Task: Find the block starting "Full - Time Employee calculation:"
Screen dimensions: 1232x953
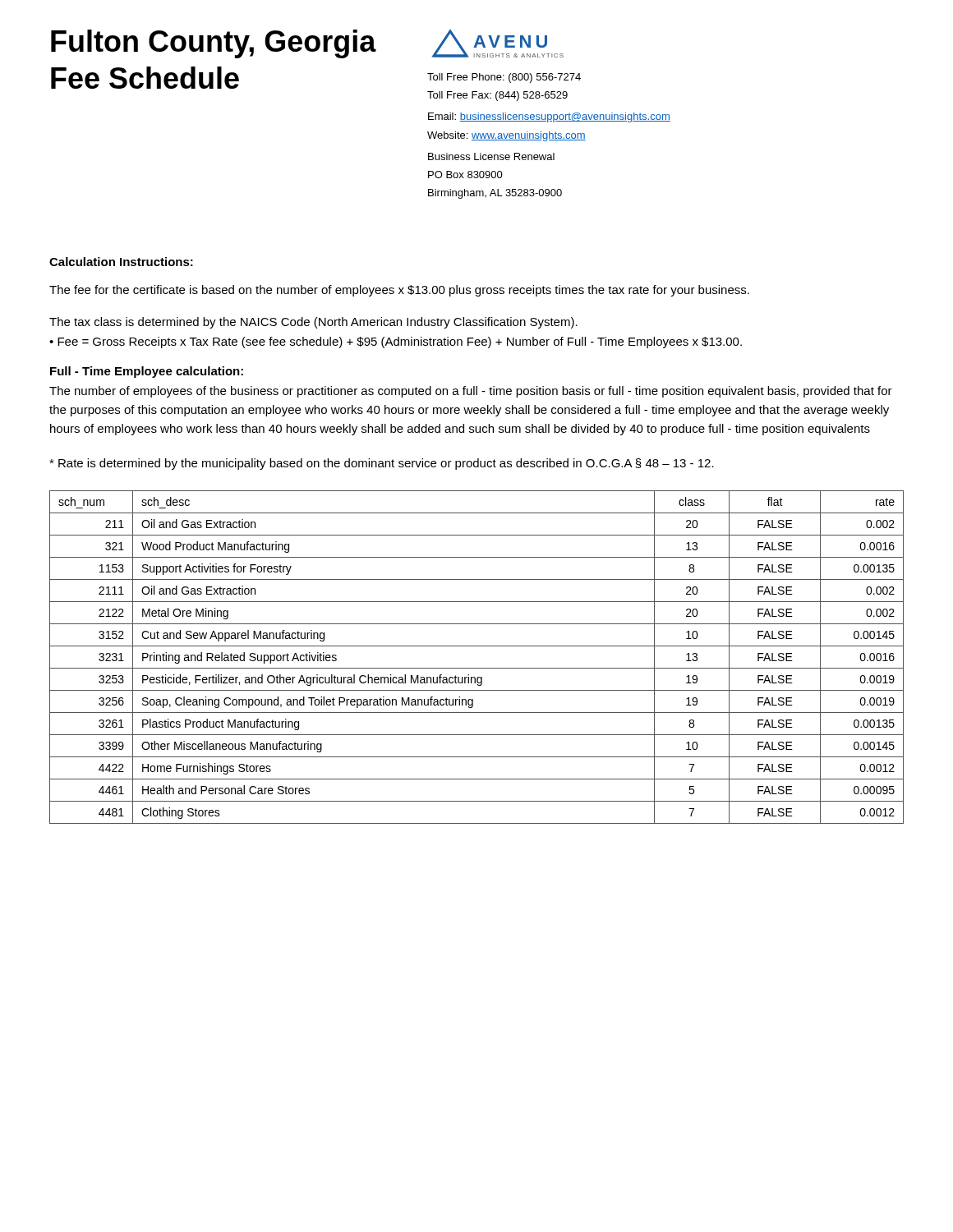Action: (x=147, y=372)
